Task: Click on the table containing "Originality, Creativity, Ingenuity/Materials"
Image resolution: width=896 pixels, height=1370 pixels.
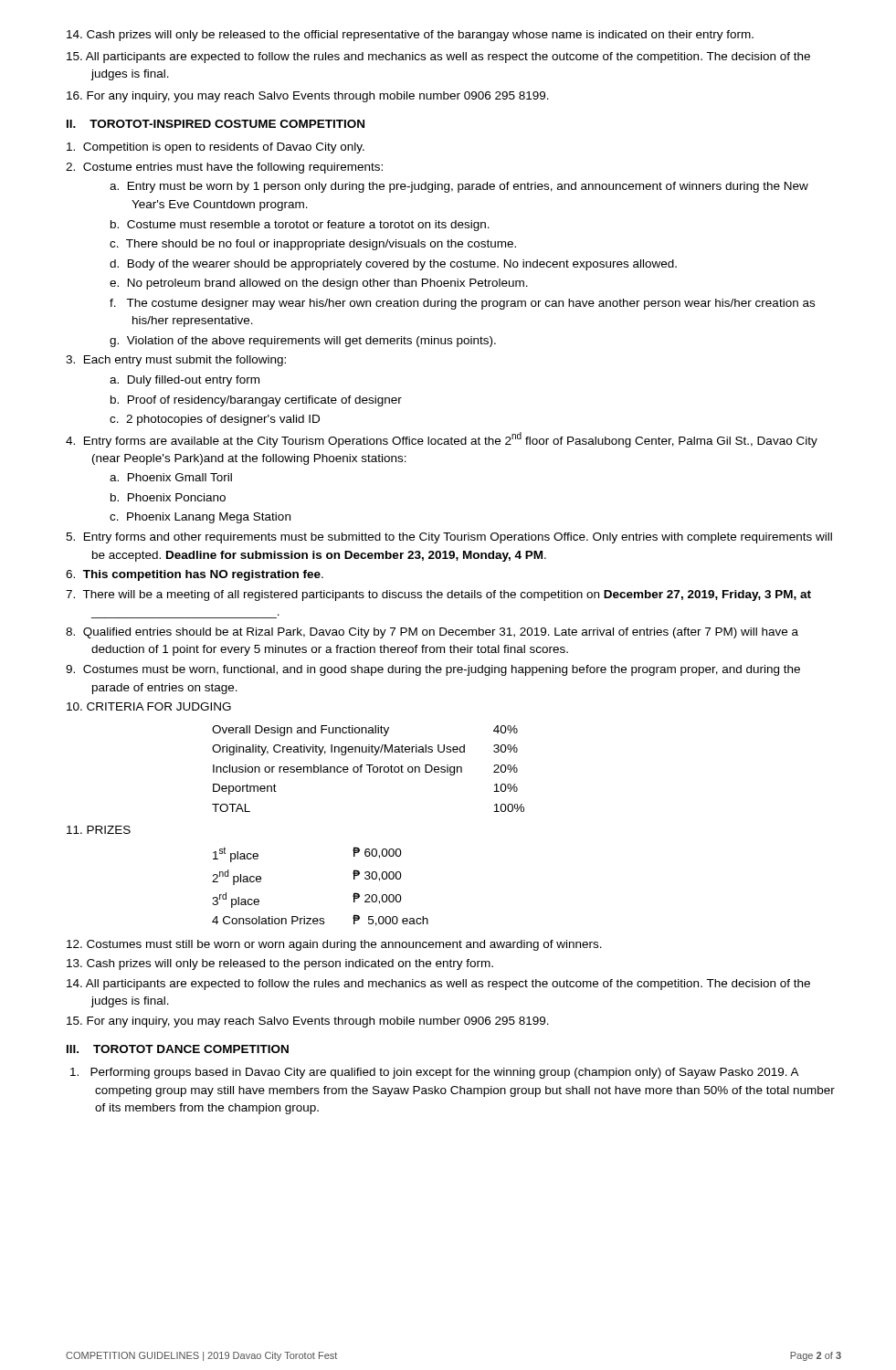Action: point(490,769)
